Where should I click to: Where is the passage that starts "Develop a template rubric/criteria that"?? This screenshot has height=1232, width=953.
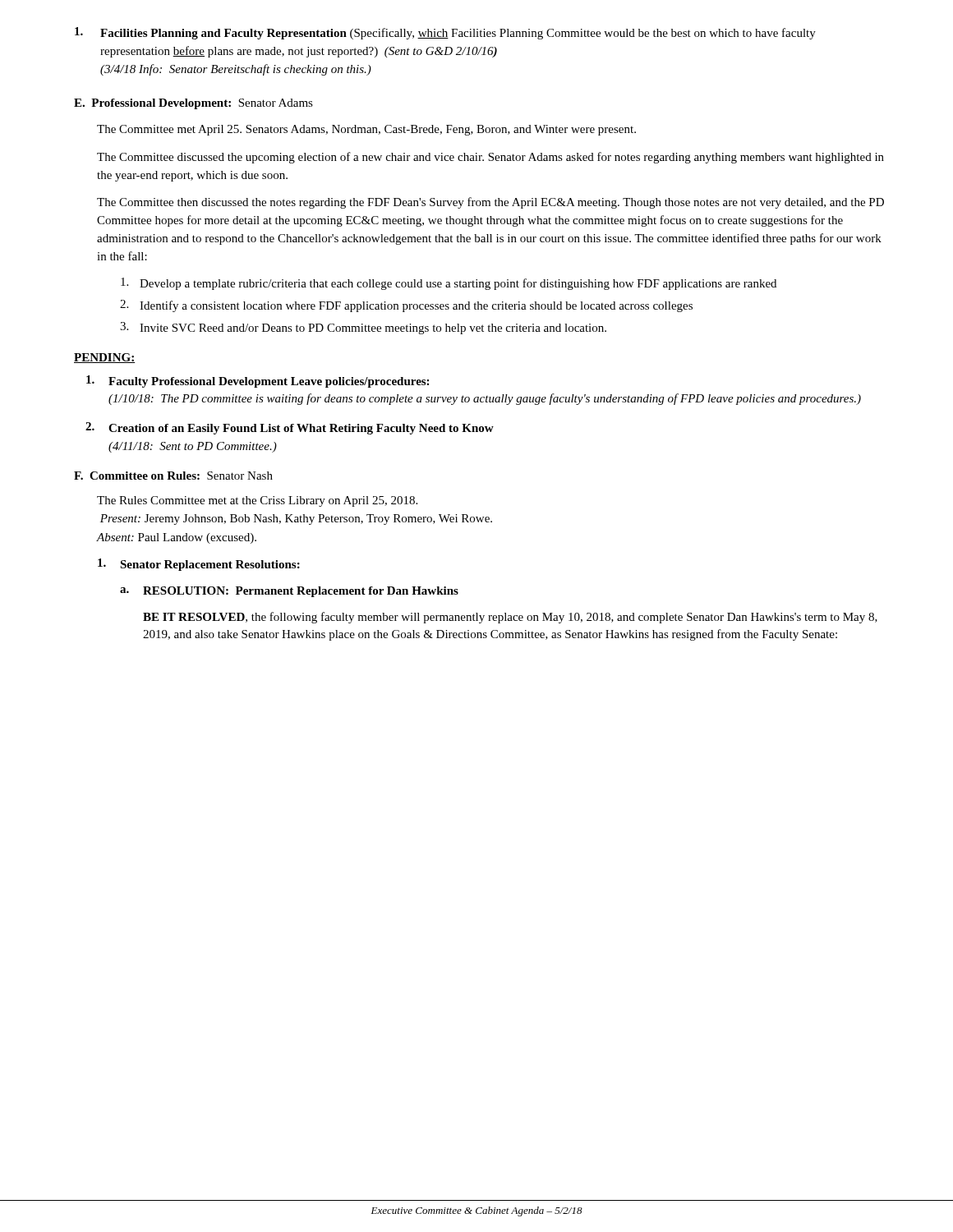tap(504, 284)
